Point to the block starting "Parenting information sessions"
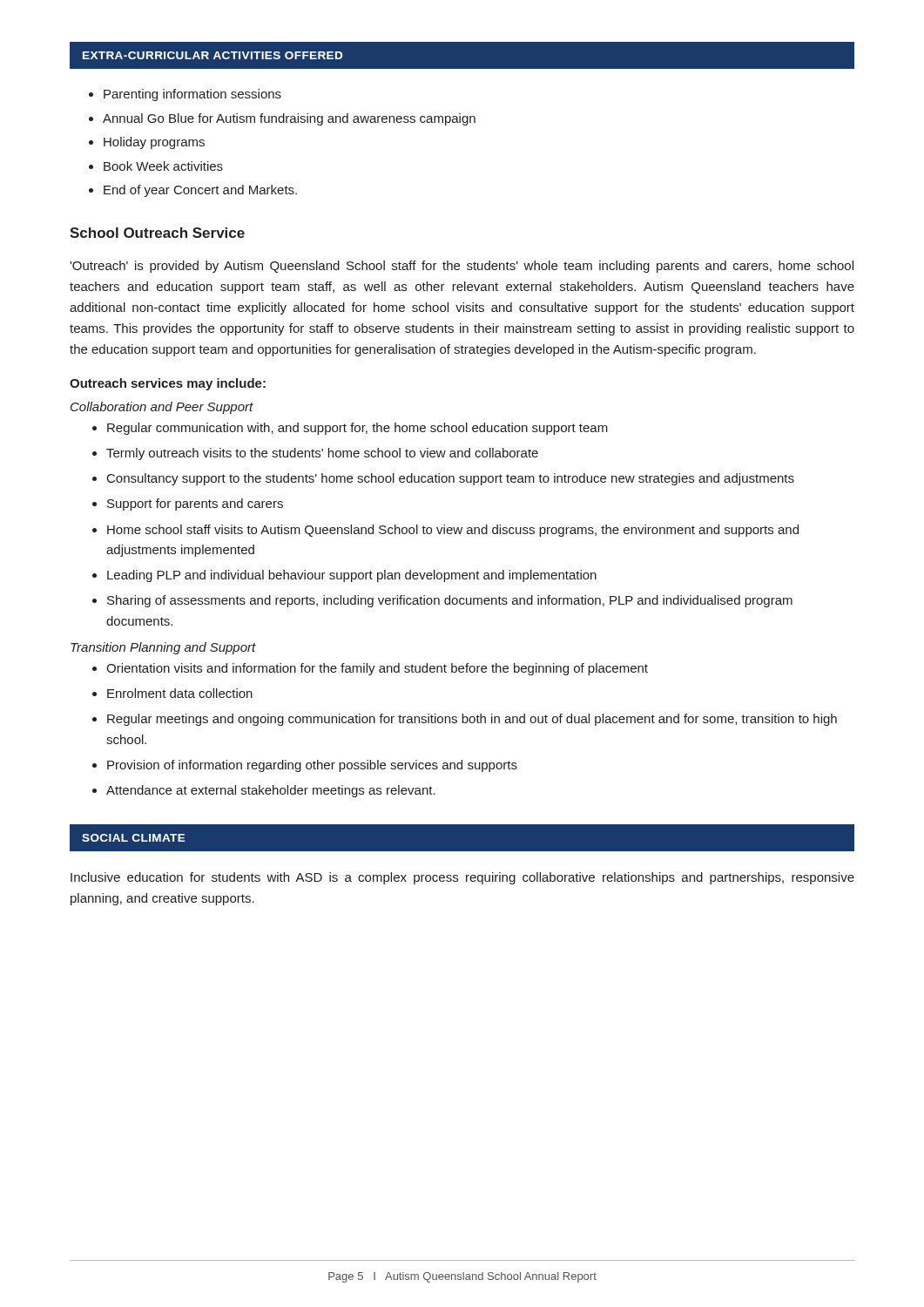 click(185, 95)
